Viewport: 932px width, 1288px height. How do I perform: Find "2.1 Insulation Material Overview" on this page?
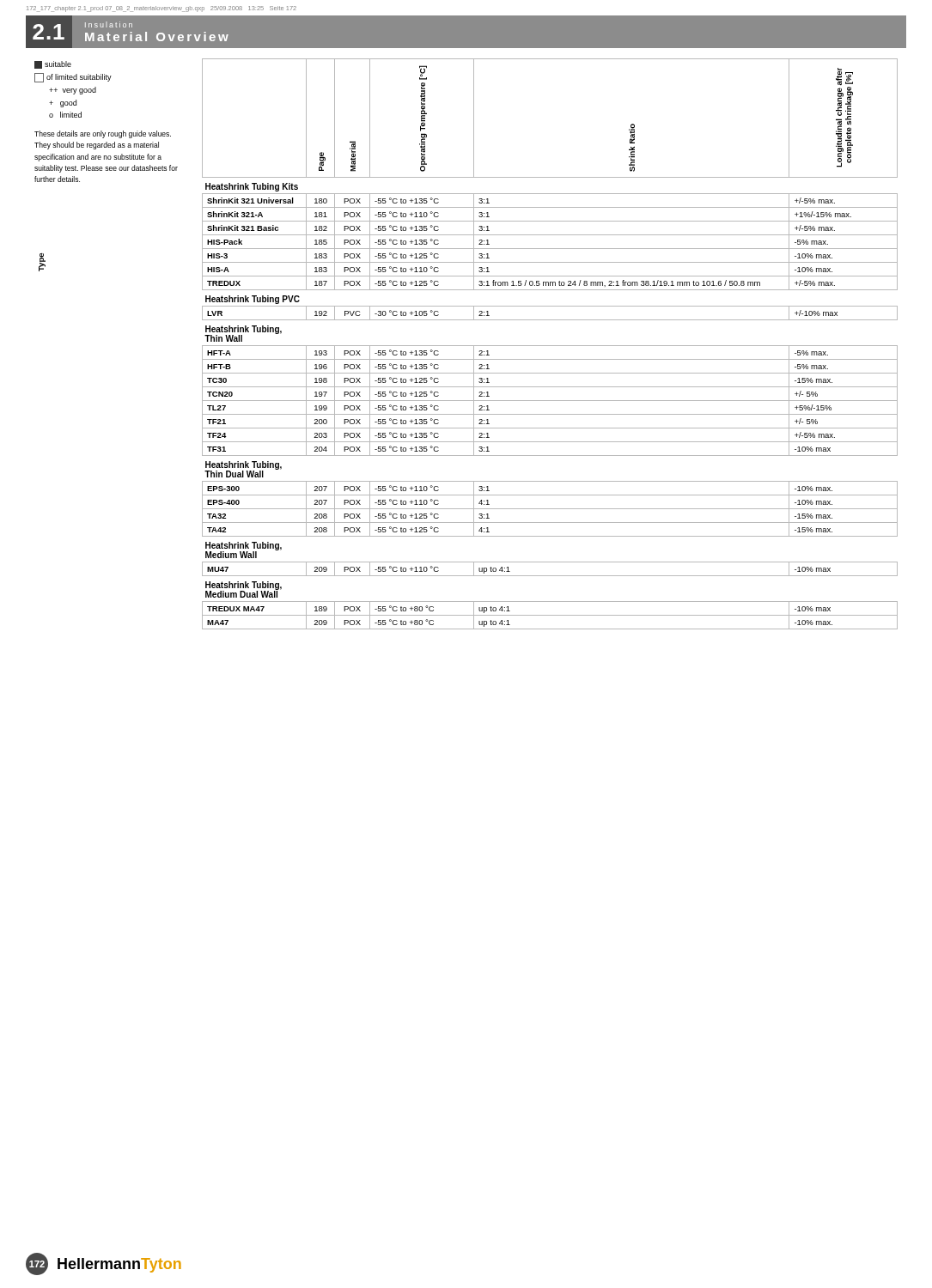pos(466,32)
